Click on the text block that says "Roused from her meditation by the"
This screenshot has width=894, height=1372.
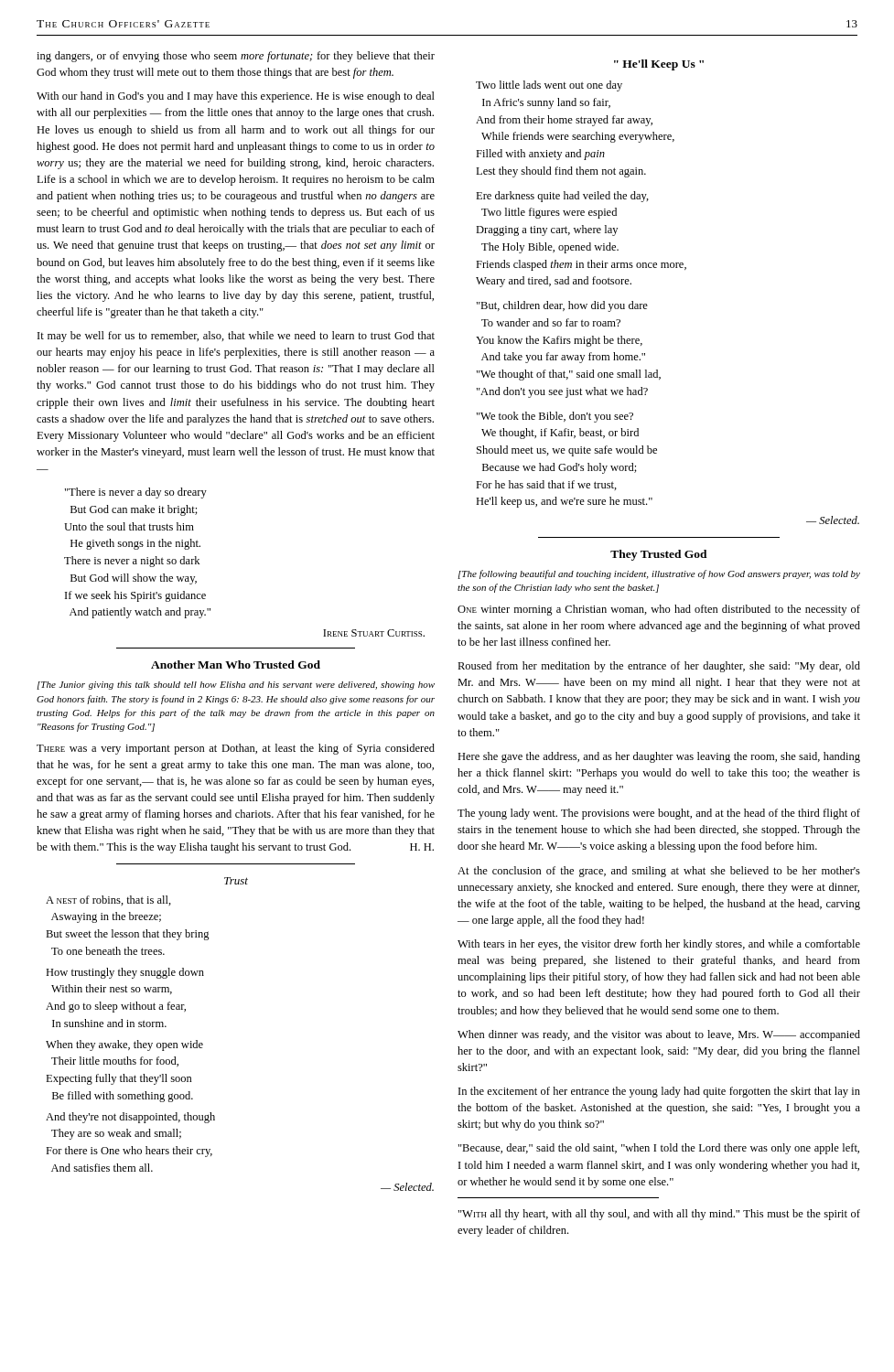coord(659,699)
